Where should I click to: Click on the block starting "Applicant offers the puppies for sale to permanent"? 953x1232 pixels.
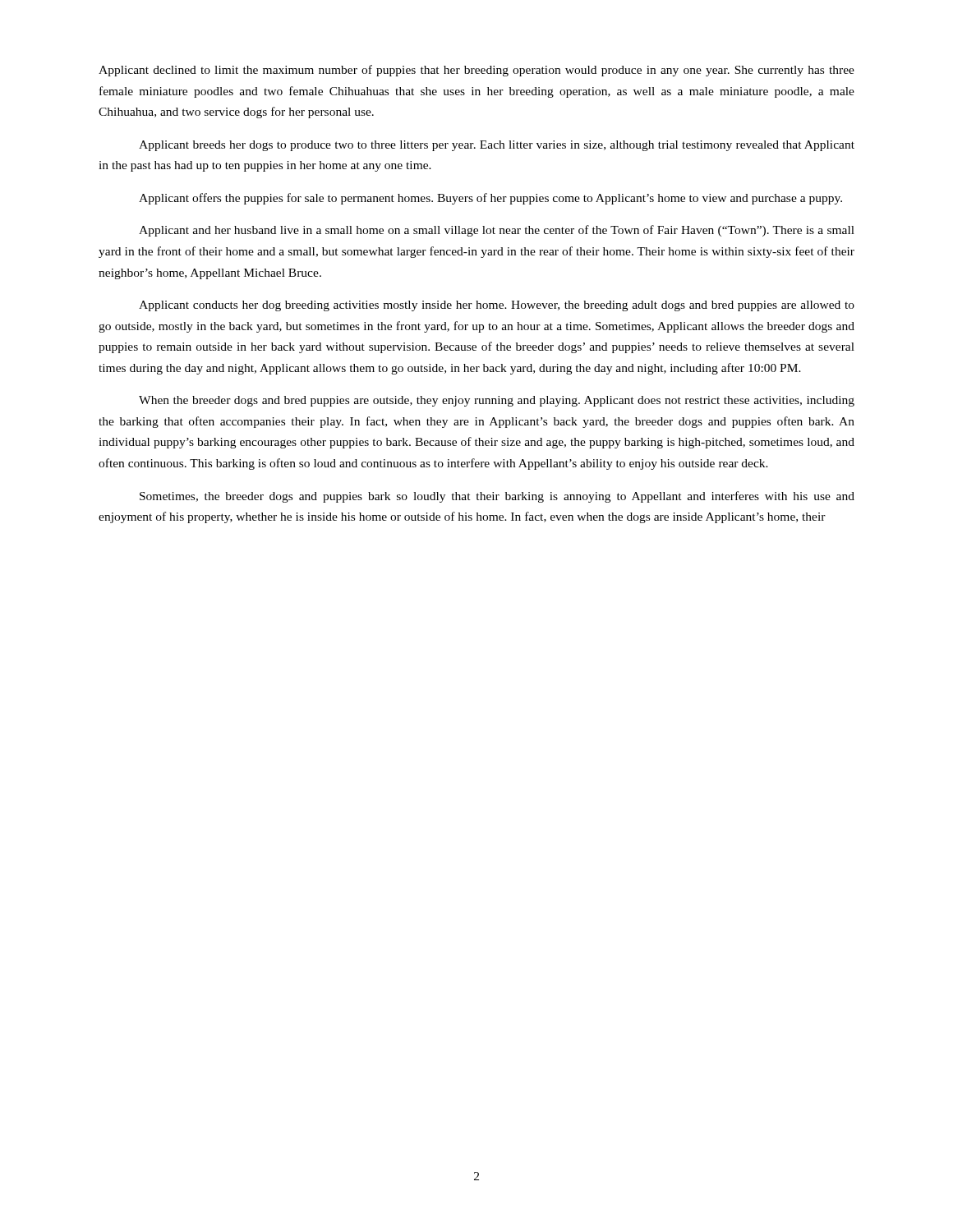click(476, 198)
